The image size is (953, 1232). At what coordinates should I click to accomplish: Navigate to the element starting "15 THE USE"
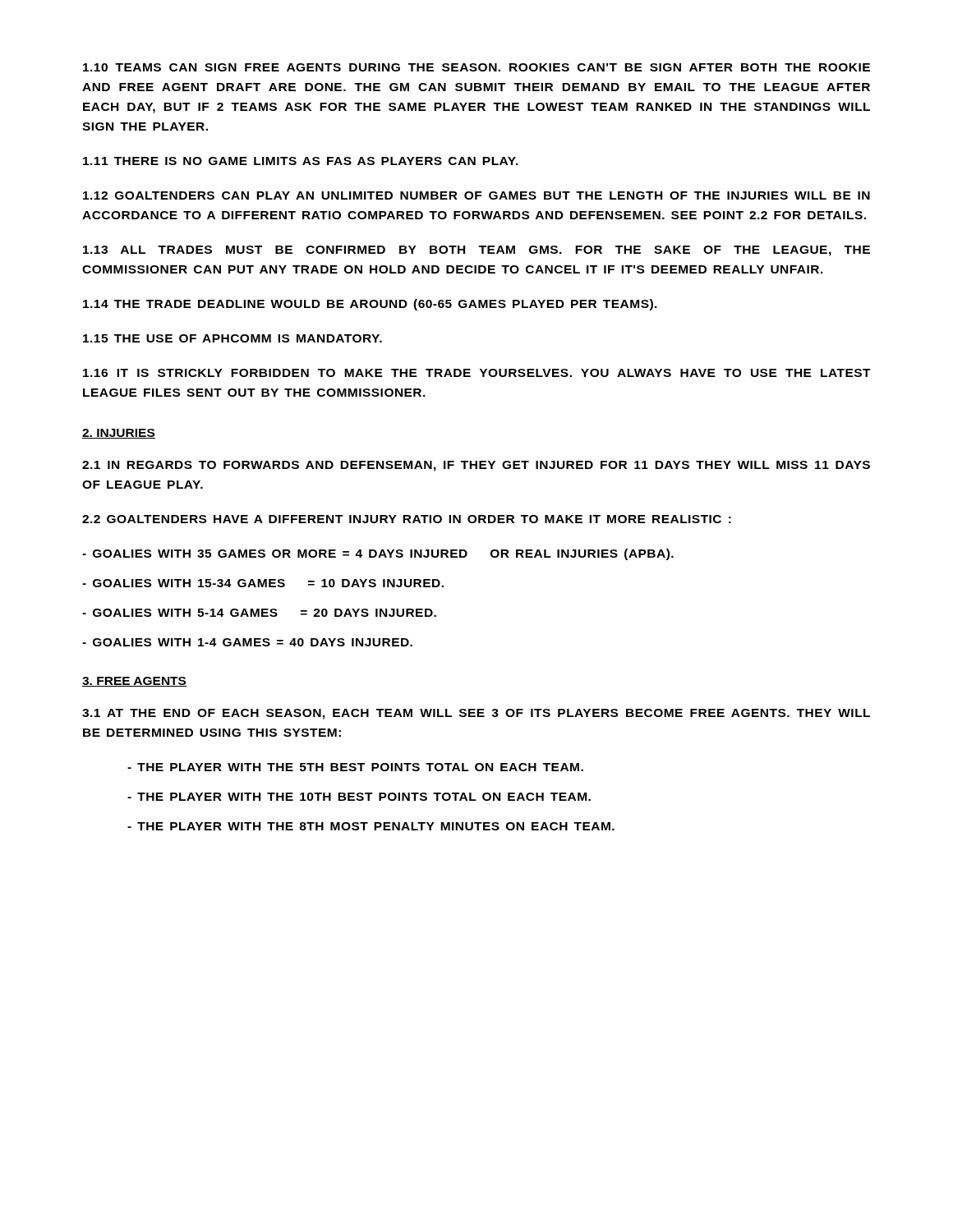(x=232, y=338)
